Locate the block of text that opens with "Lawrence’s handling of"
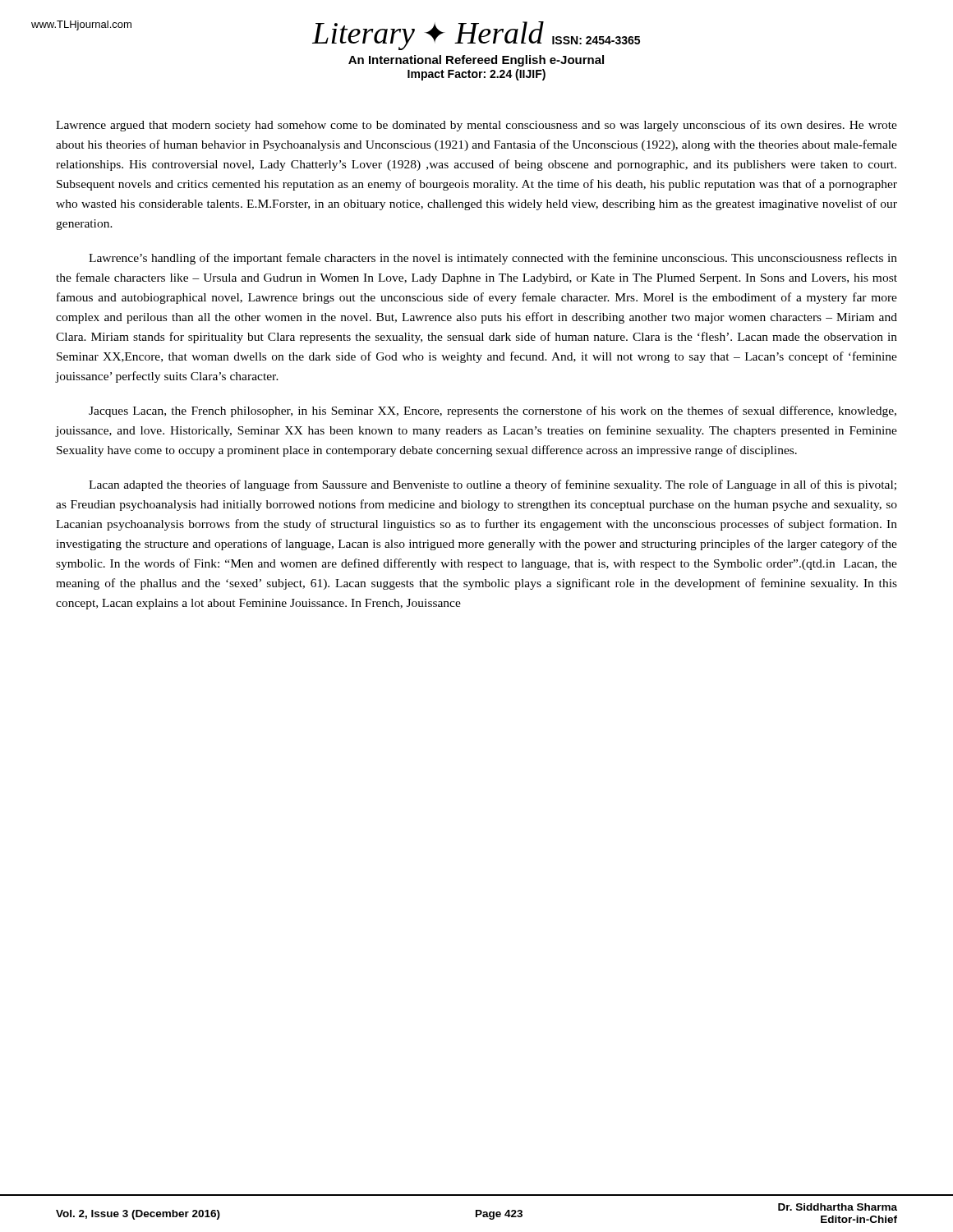The image size is (953, 1232). 476,317
